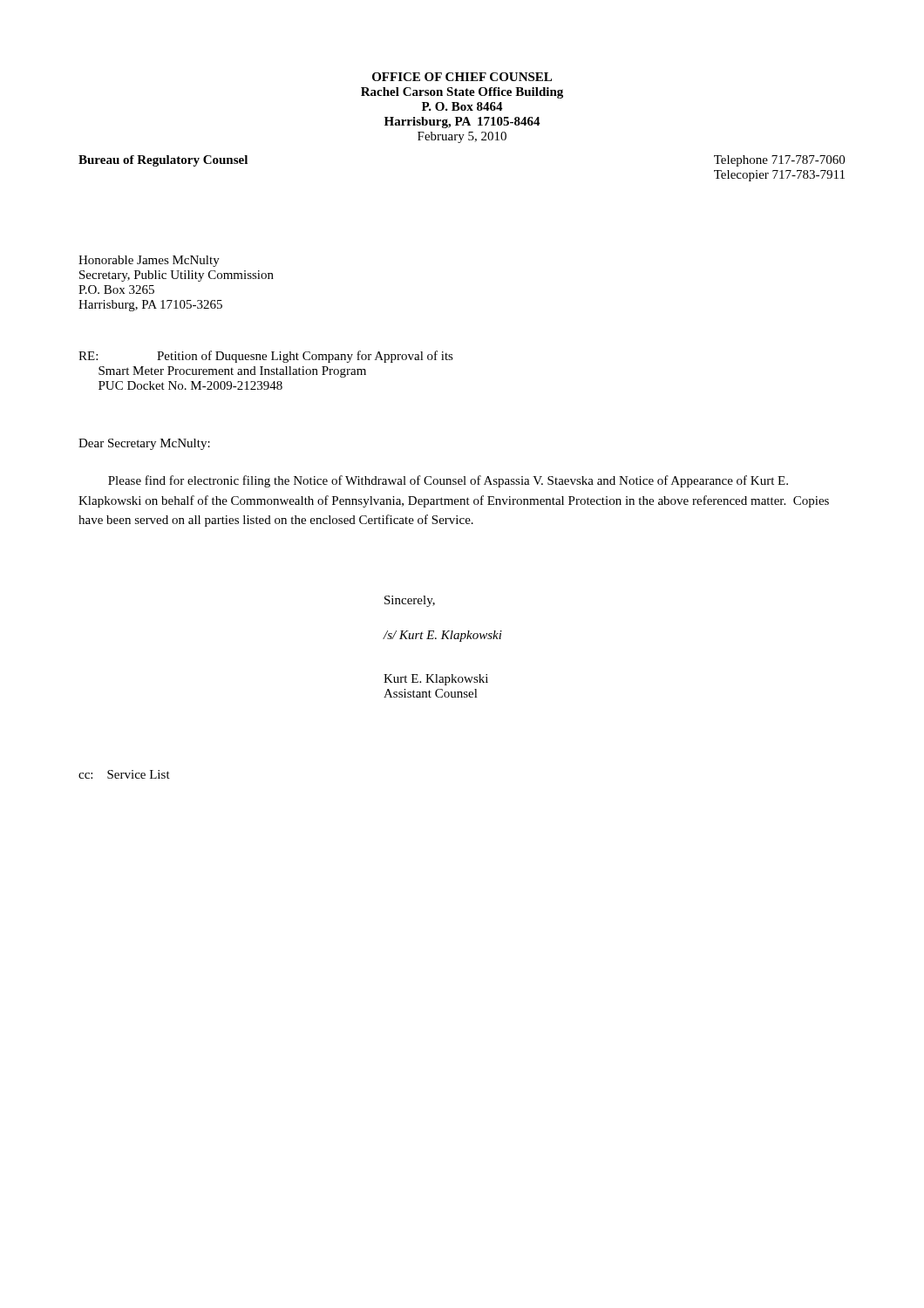Find the text block starting "cc: Service List"

(124, 774)
